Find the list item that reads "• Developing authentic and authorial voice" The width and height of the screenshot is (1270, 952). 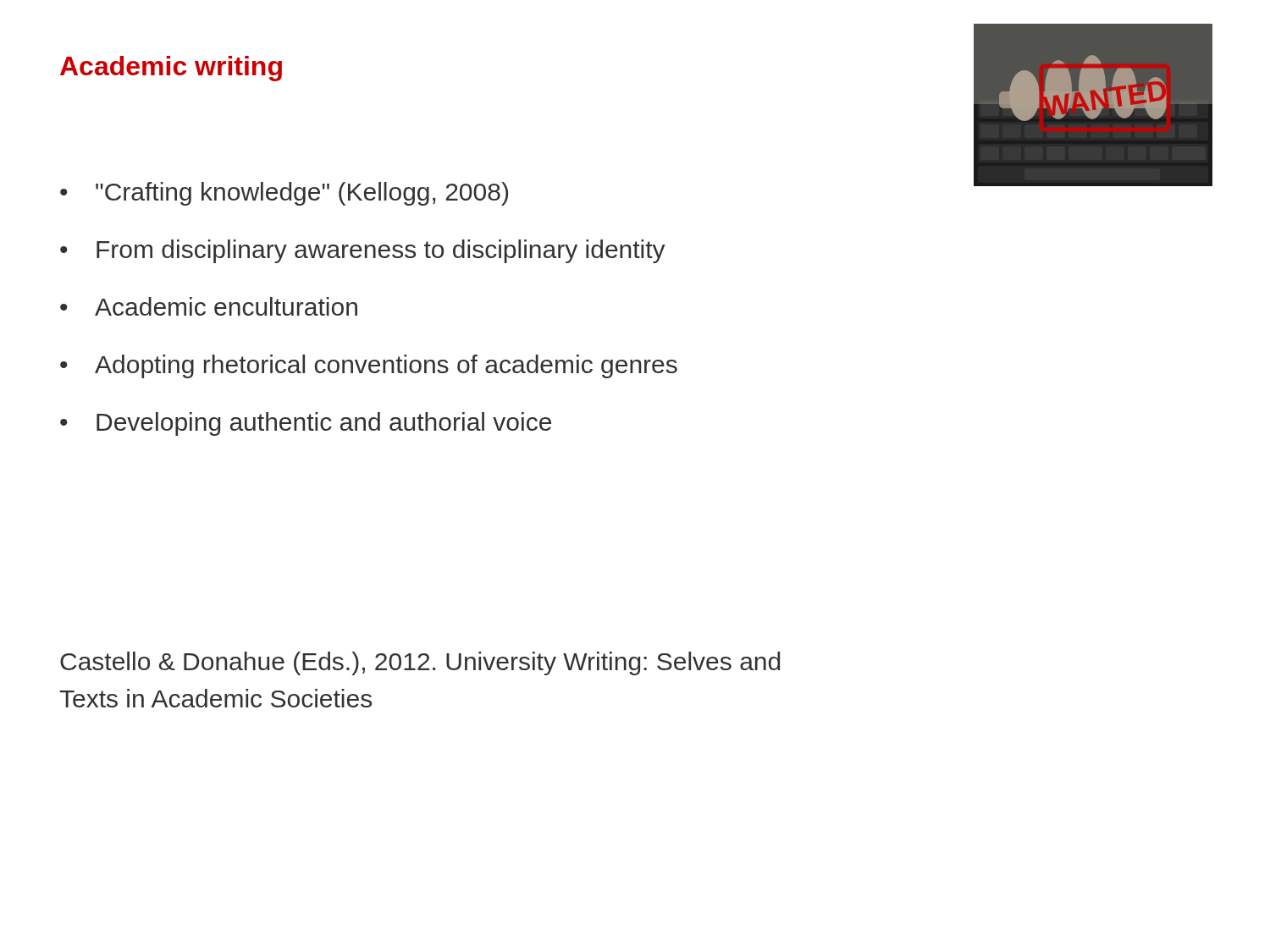pos(306,422)
